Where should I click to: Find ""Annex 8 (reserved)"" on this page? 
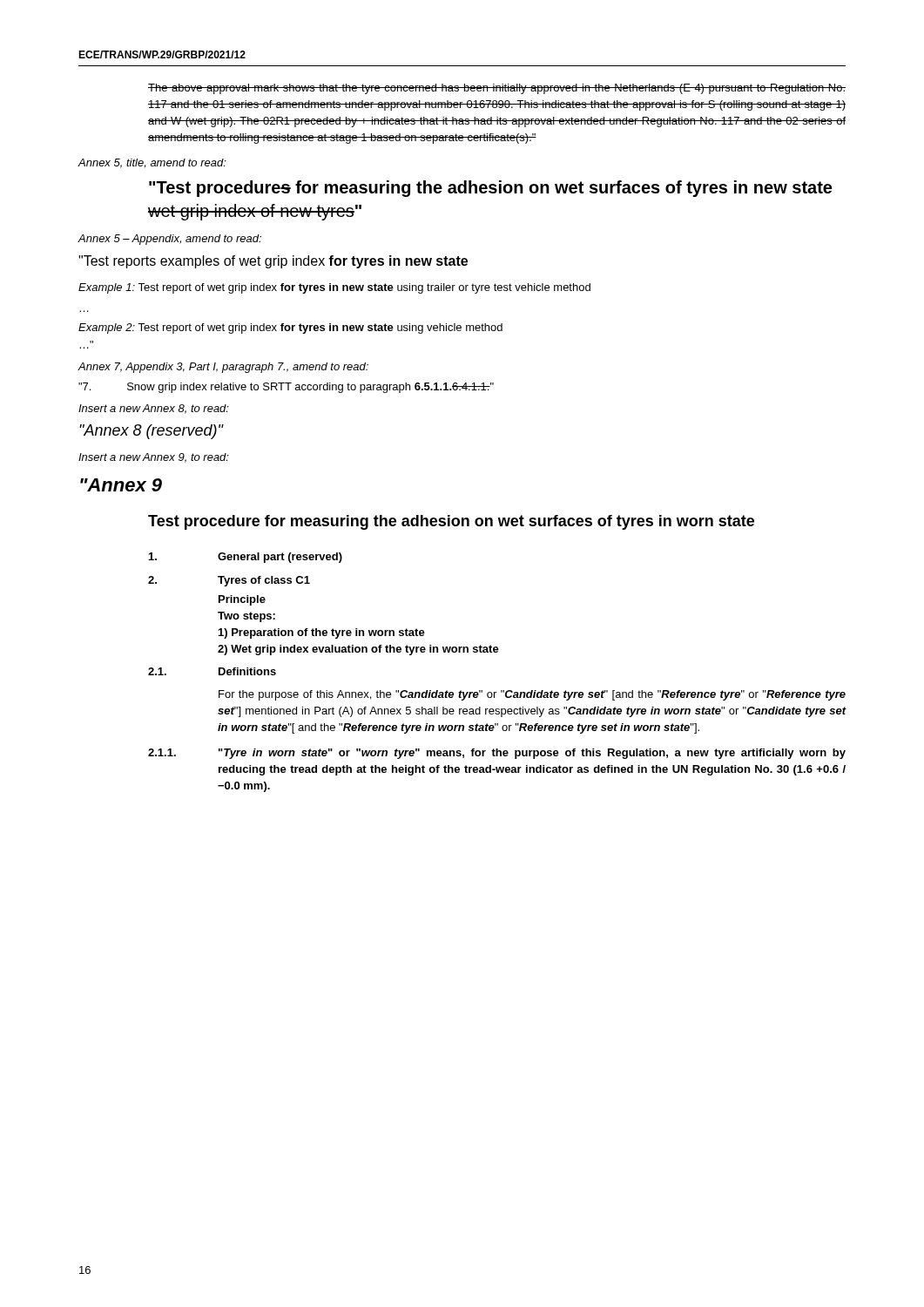tap(151, 430)
